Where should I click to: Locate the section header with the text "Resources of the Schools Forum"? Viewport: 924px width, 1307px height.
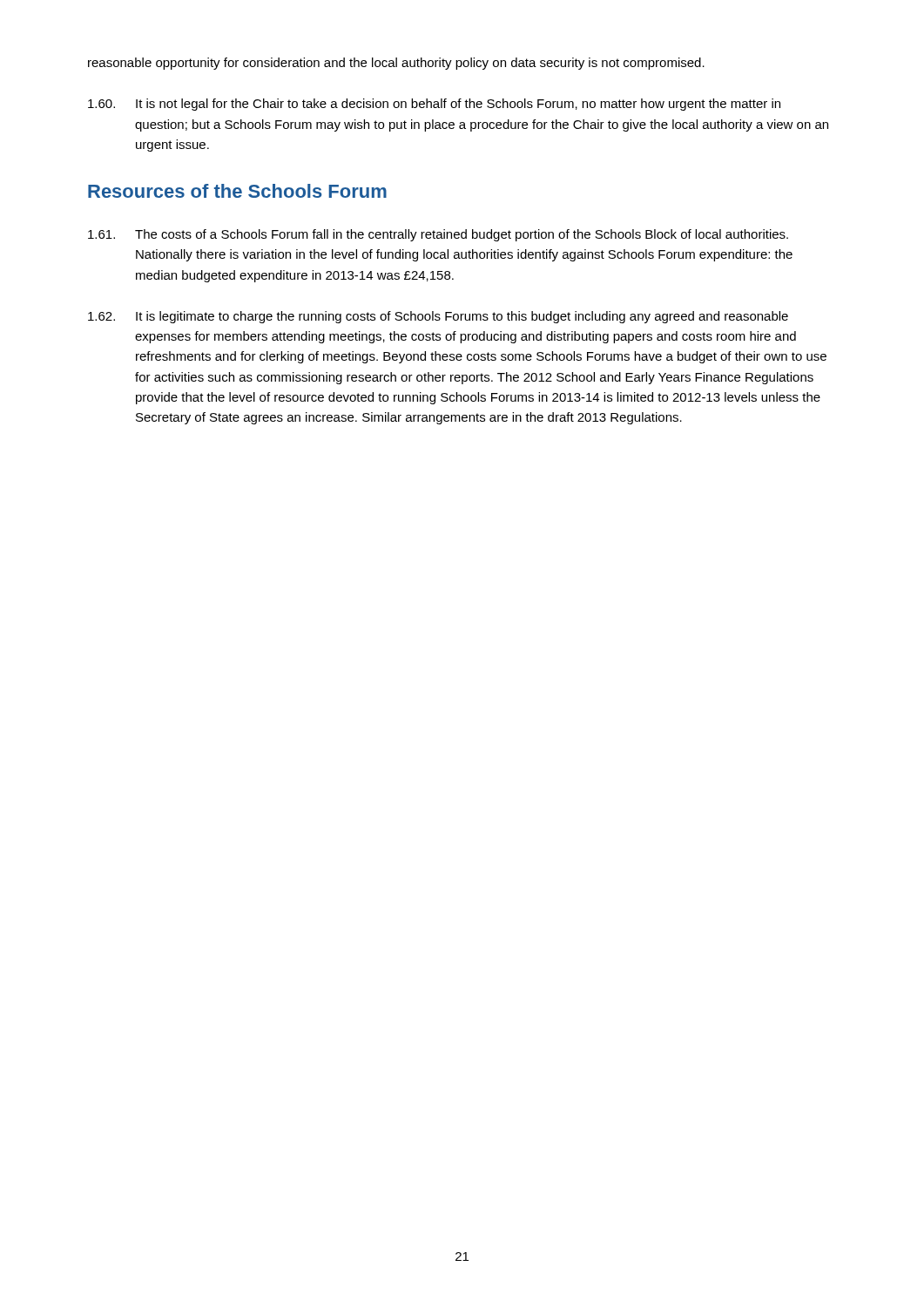click(x=237, y=191)
